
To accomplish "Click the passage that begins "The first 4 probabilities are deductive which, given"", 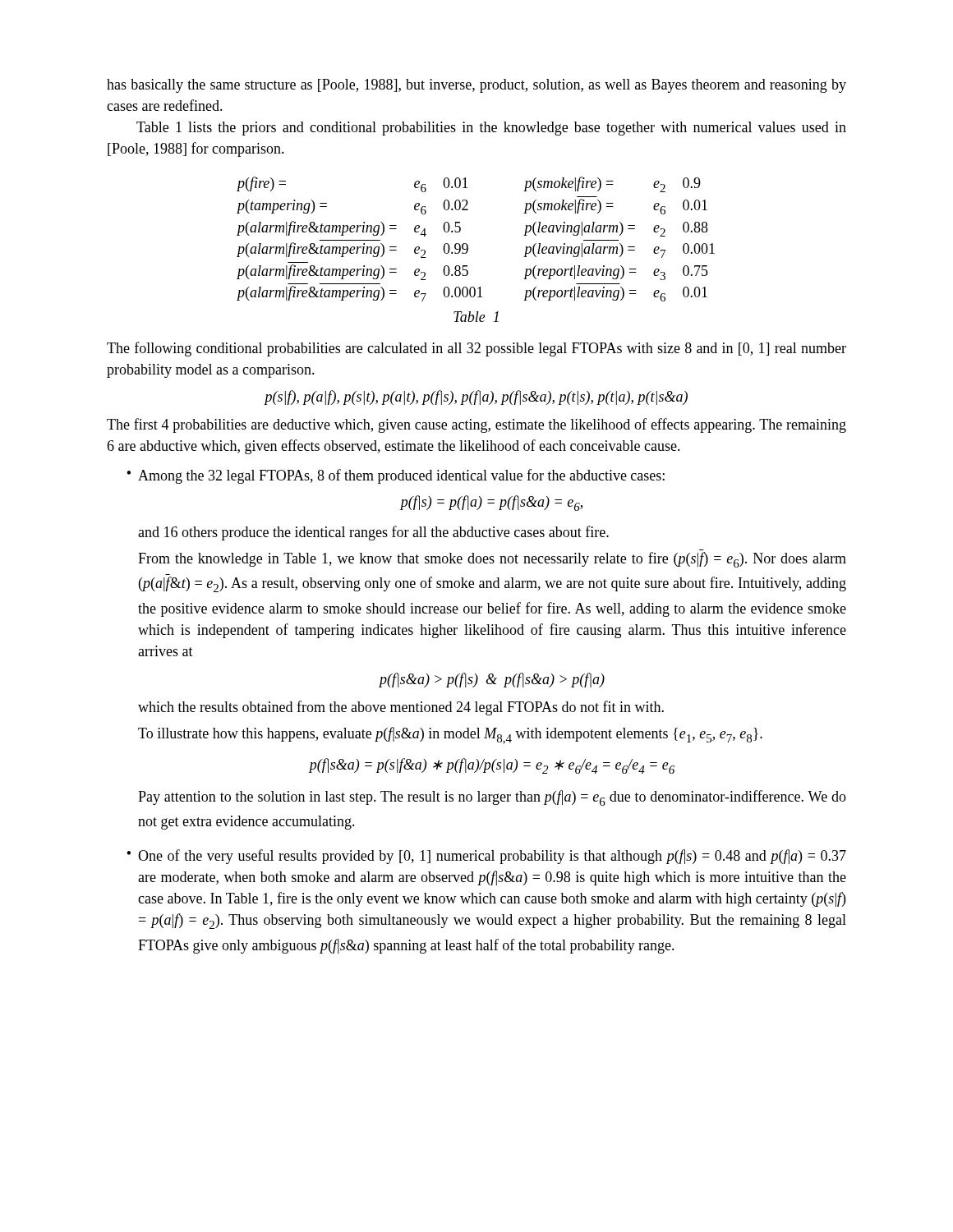I will click(x=476, y=436).
